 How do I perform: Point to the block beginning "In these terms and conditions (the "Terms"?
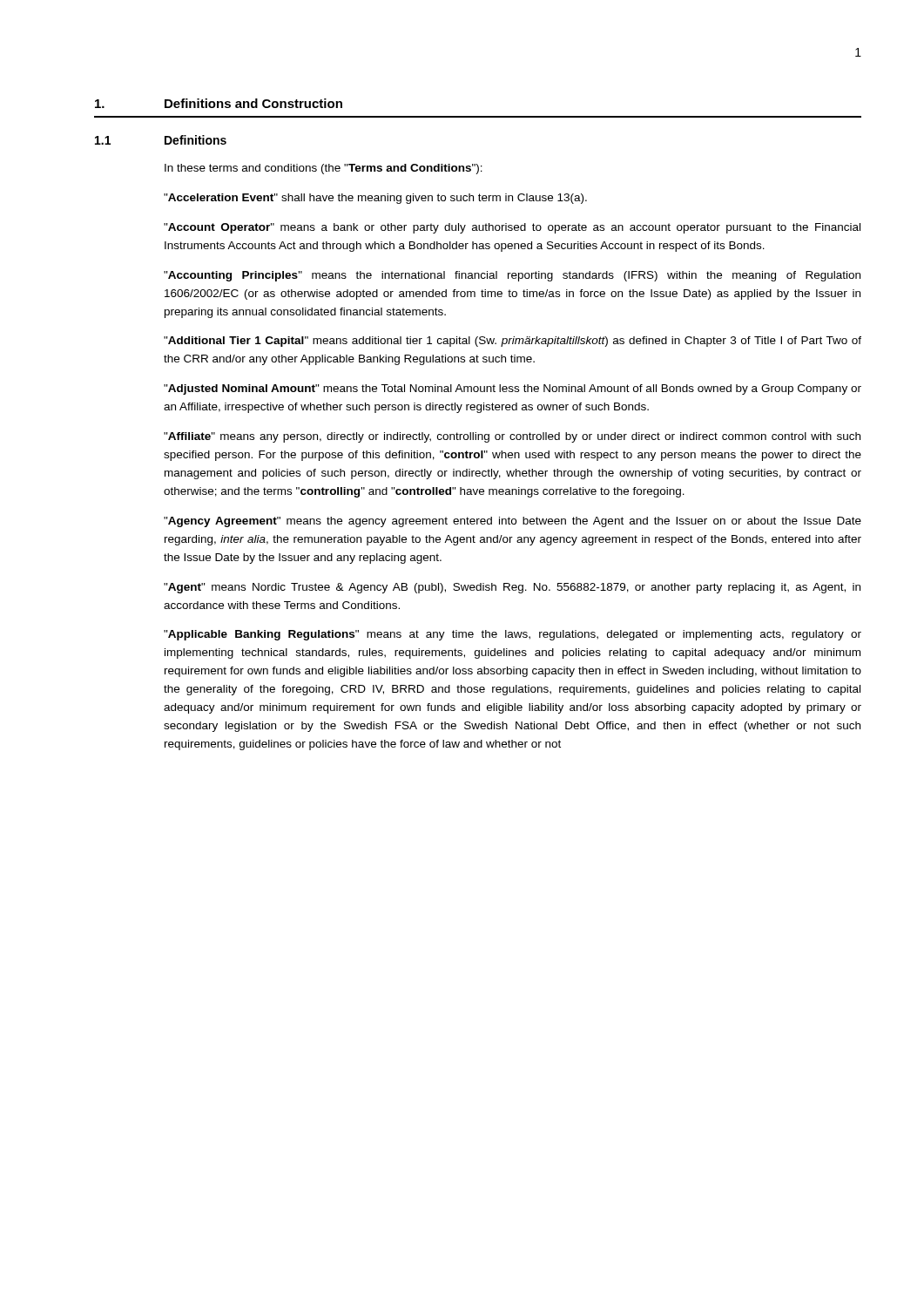click(323, 168)
